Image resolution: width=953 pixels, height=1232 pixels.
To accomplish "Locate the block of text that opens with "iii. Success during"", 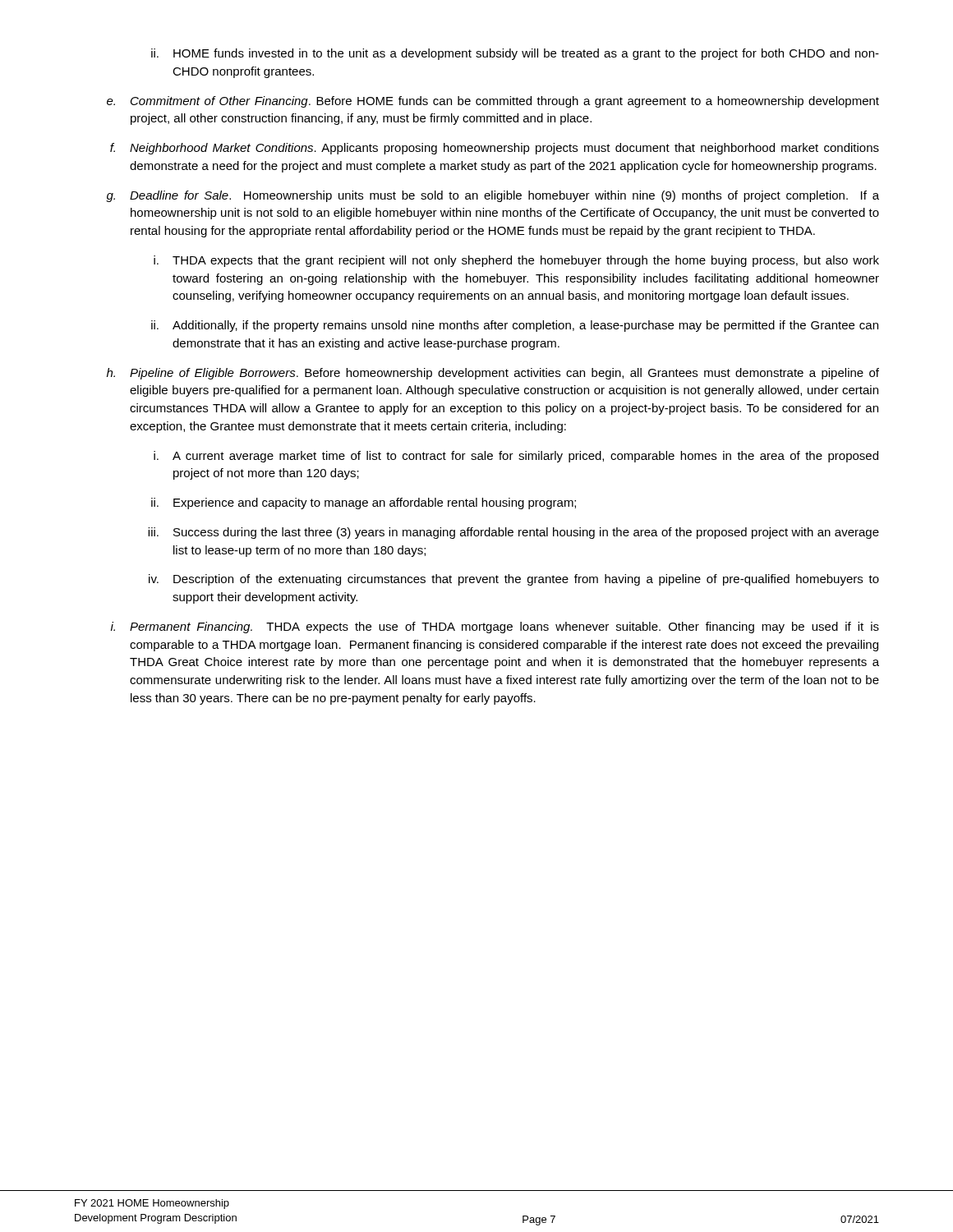I will (498, 541).
